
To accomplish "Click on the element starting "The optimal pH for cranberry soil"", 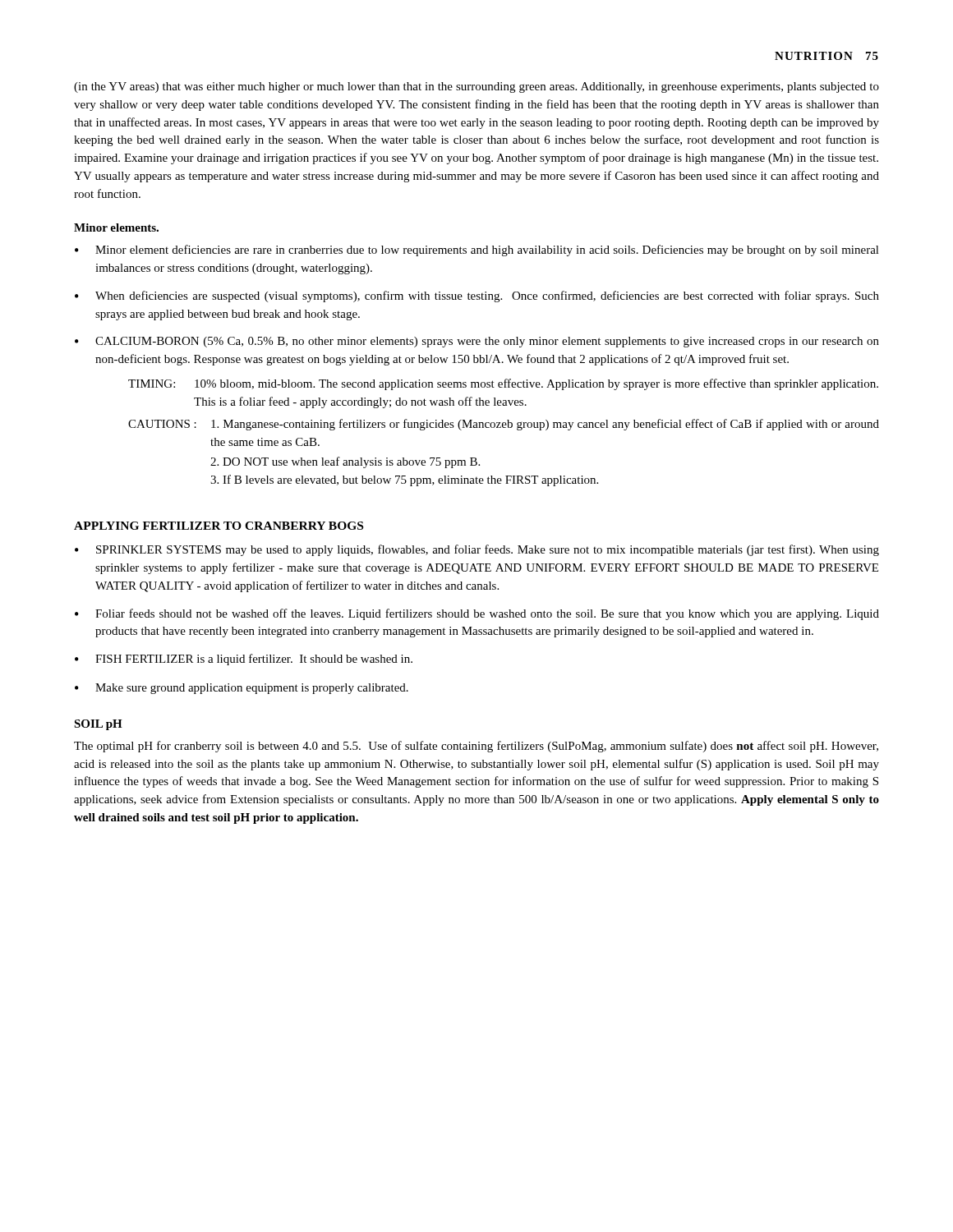I will [x=476, y=781].
